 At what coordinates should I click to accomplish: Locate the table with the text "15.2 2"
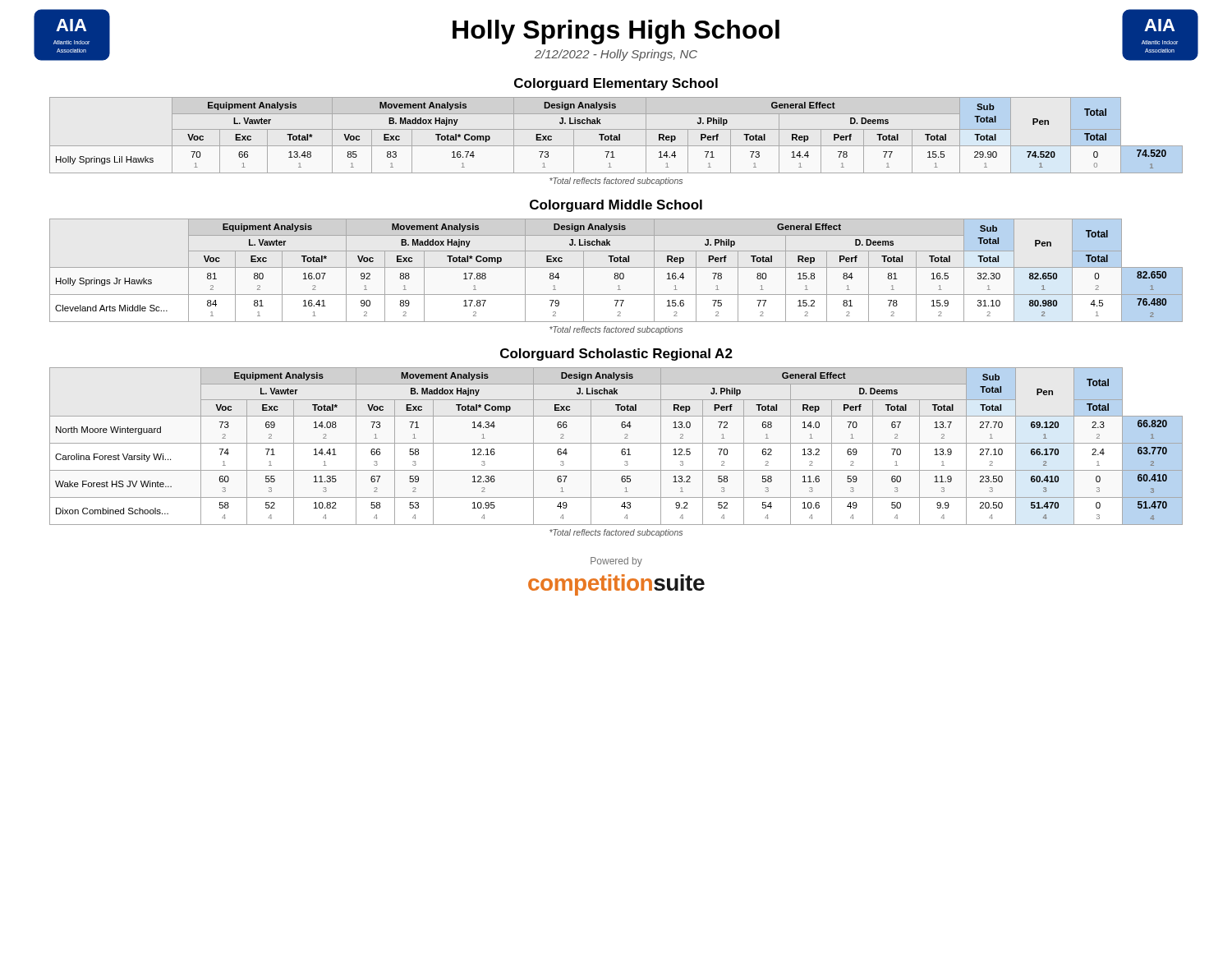point(616,270)
